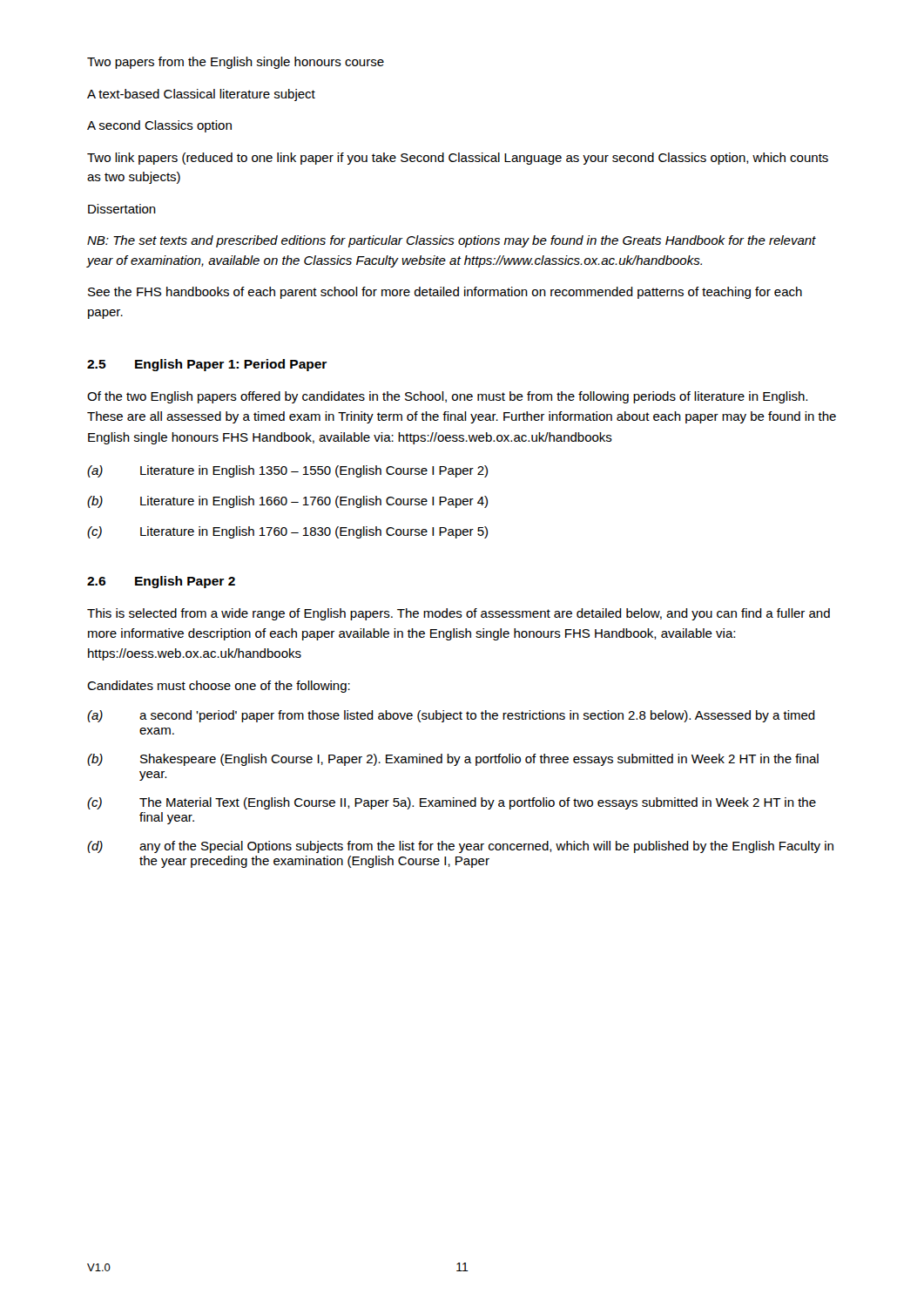Navigate to the text block starting "A second Classics"

pos(160,125)
